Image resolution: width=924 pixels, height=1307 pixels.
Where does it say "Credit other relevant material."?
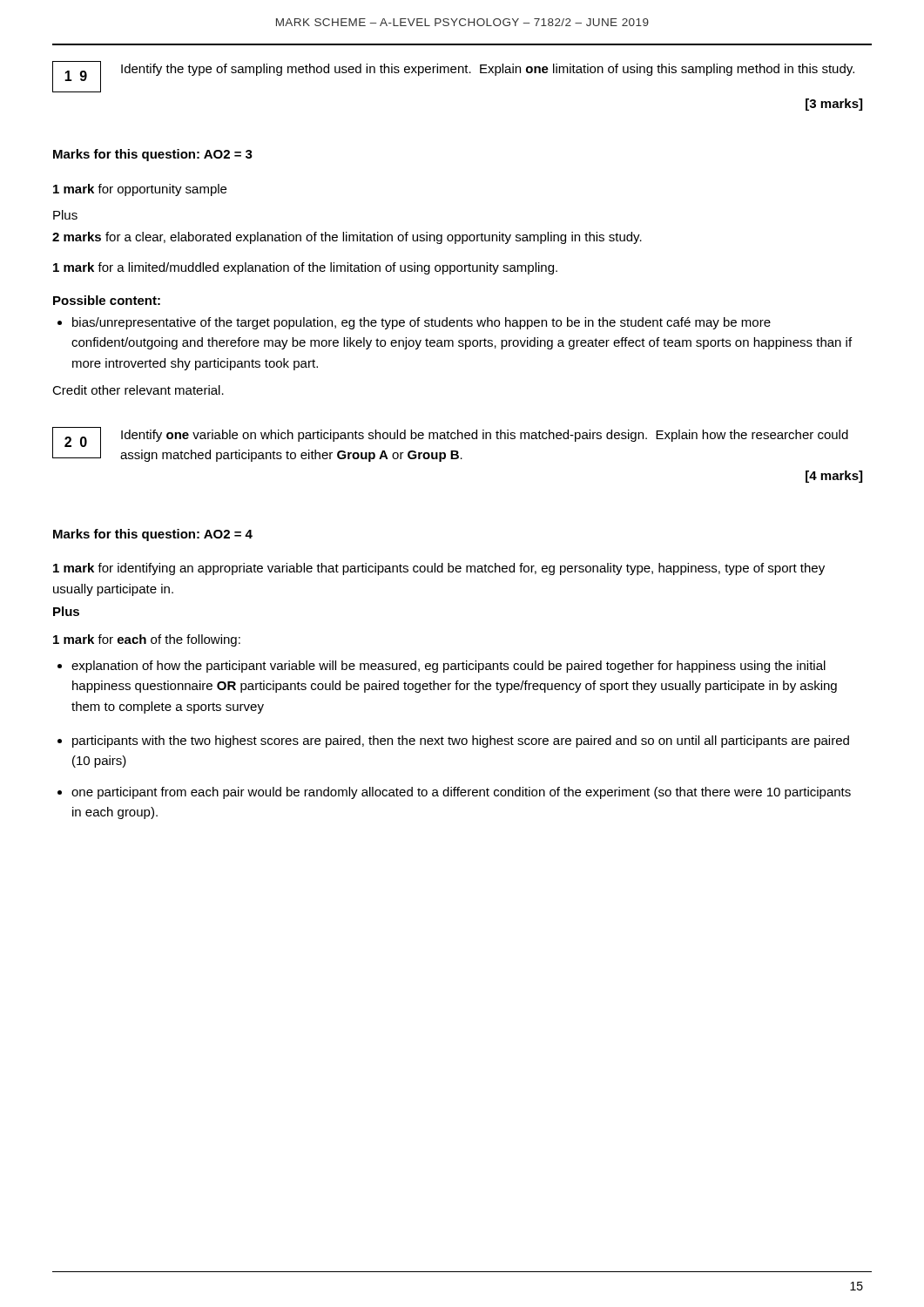point(138,390)
